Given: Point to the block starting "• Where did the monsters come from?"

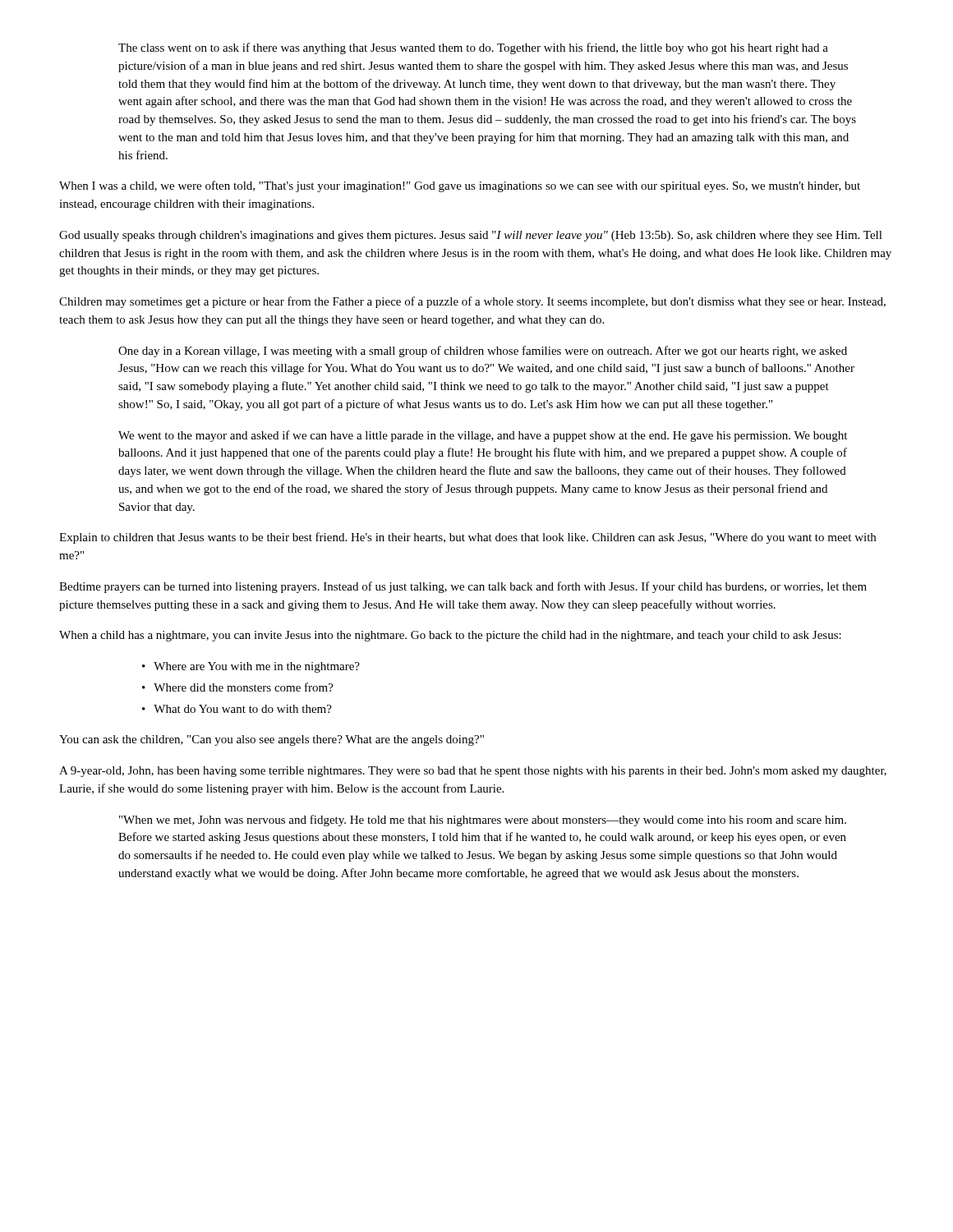Looking at the screenshot, I should pos(237,688).
